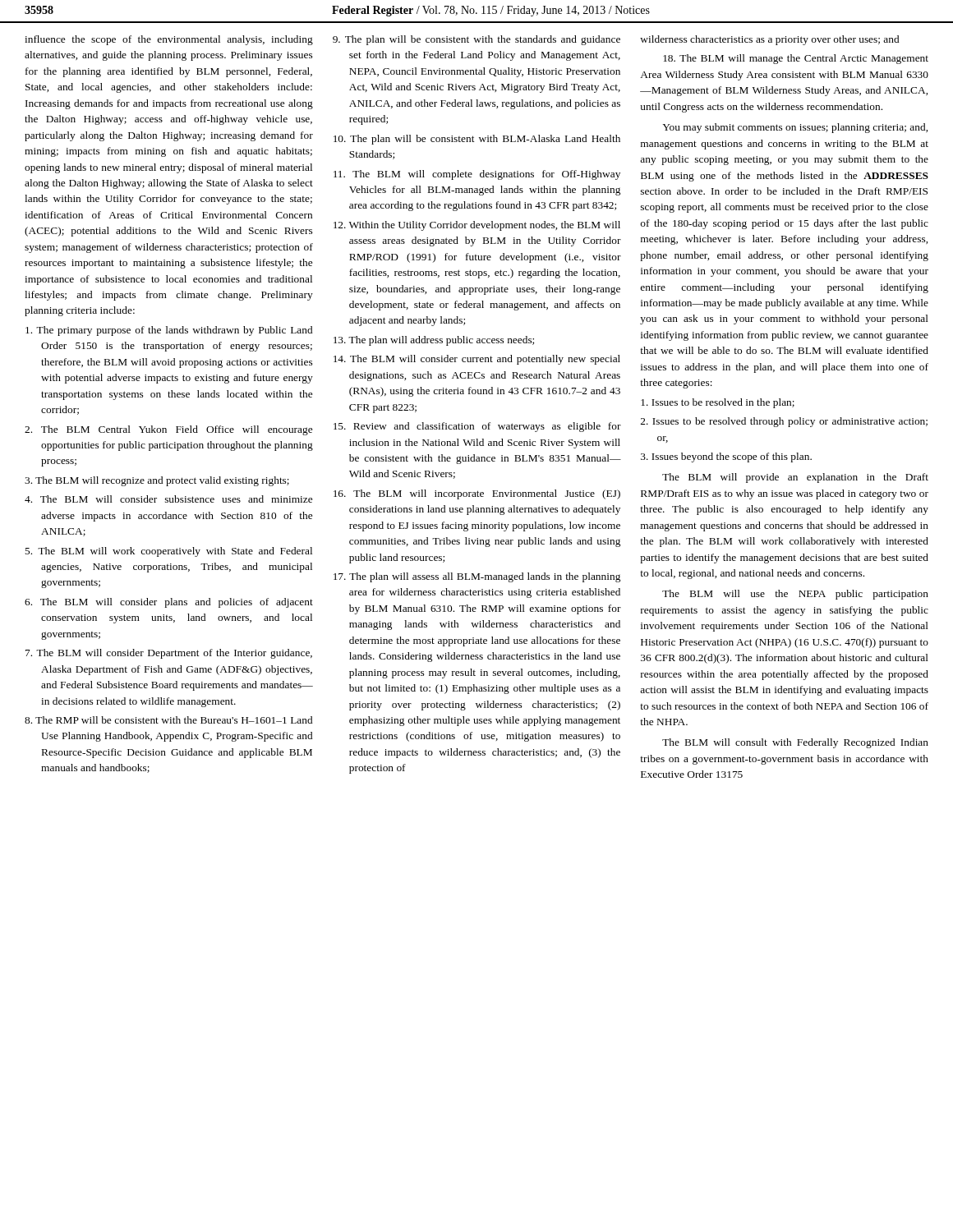Find the list item that says "3. Issues beyond the scope of"

[x=784, y=456]
